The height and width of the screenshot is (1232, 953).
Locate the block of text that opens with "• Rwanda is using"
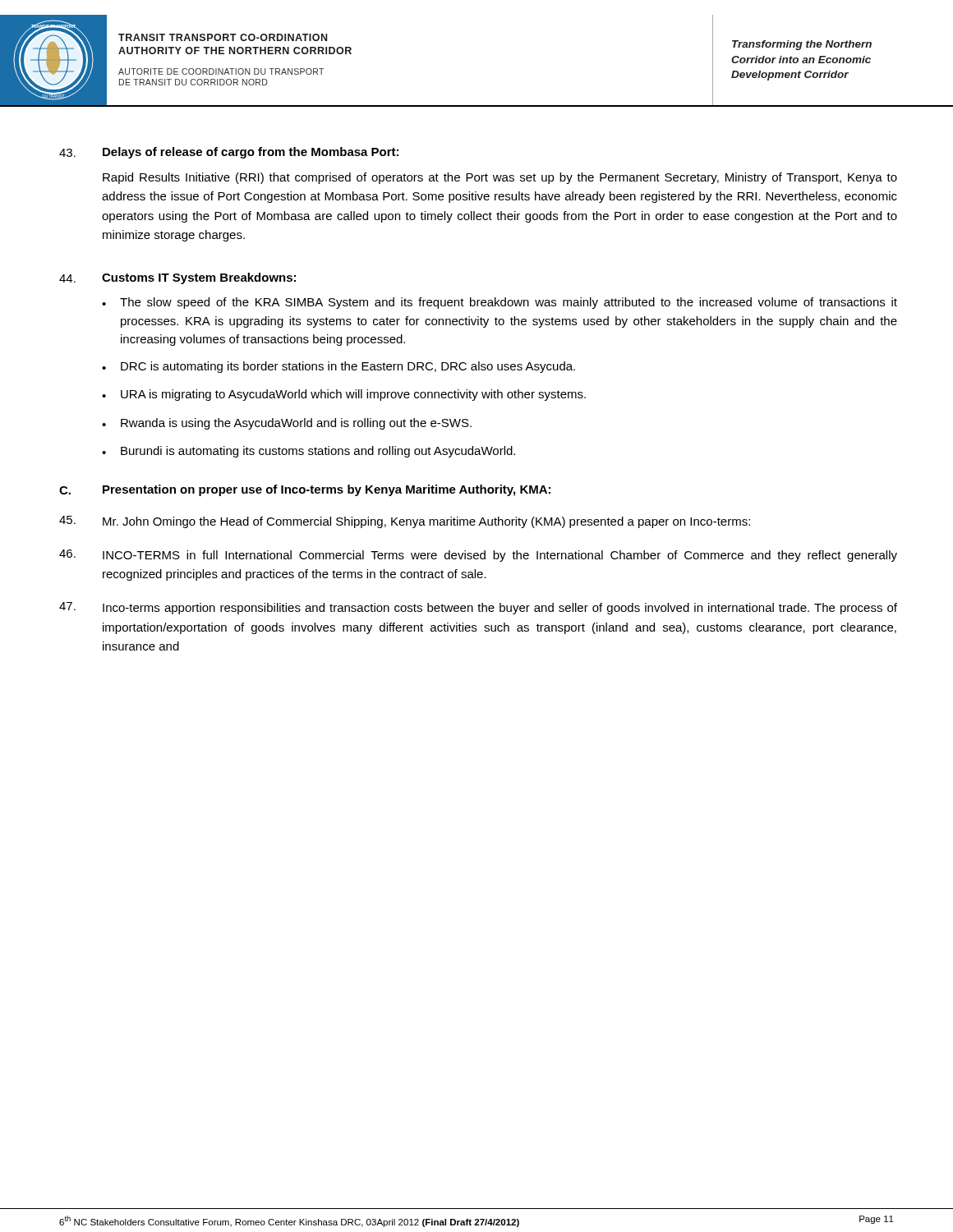[x=287, y=424]
